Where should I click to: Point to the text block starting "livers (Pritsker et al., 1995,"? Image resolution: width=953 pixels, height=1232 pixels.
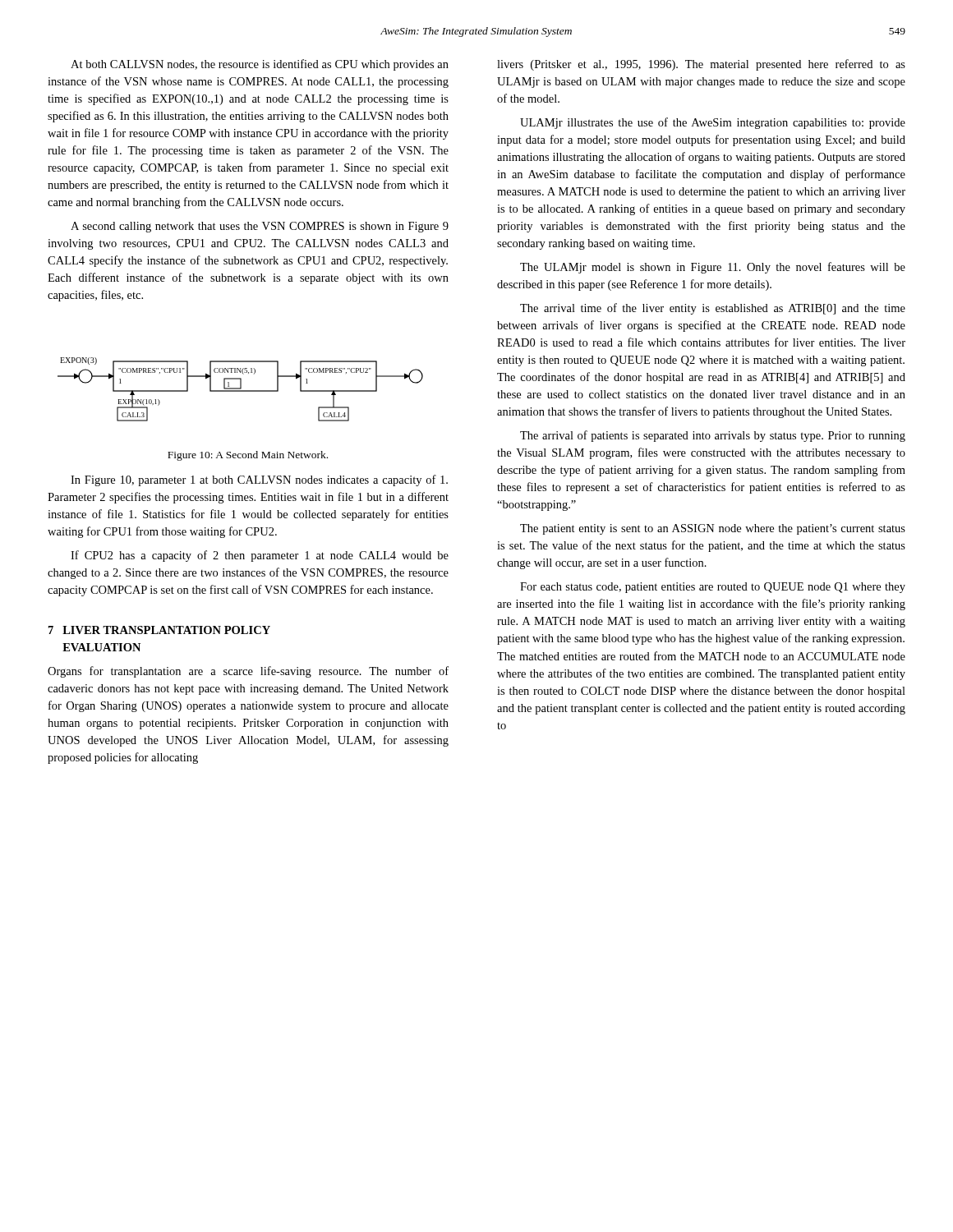pos(701,82)
